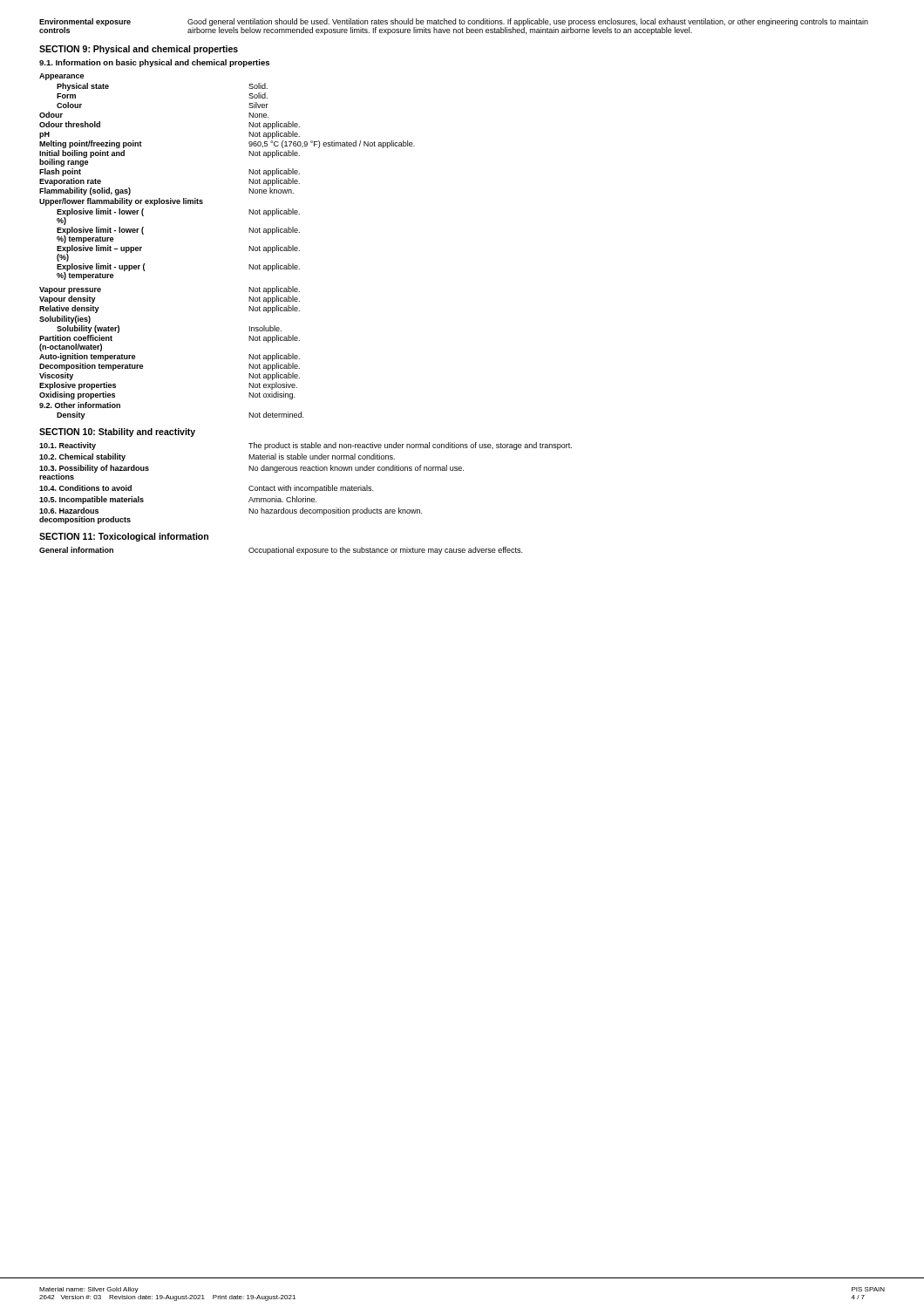The height and width of the screenshot is (1308, 924).
Task: Point to the text block starting "9.1. Information on basic physical"
Action: click(155, 62)
